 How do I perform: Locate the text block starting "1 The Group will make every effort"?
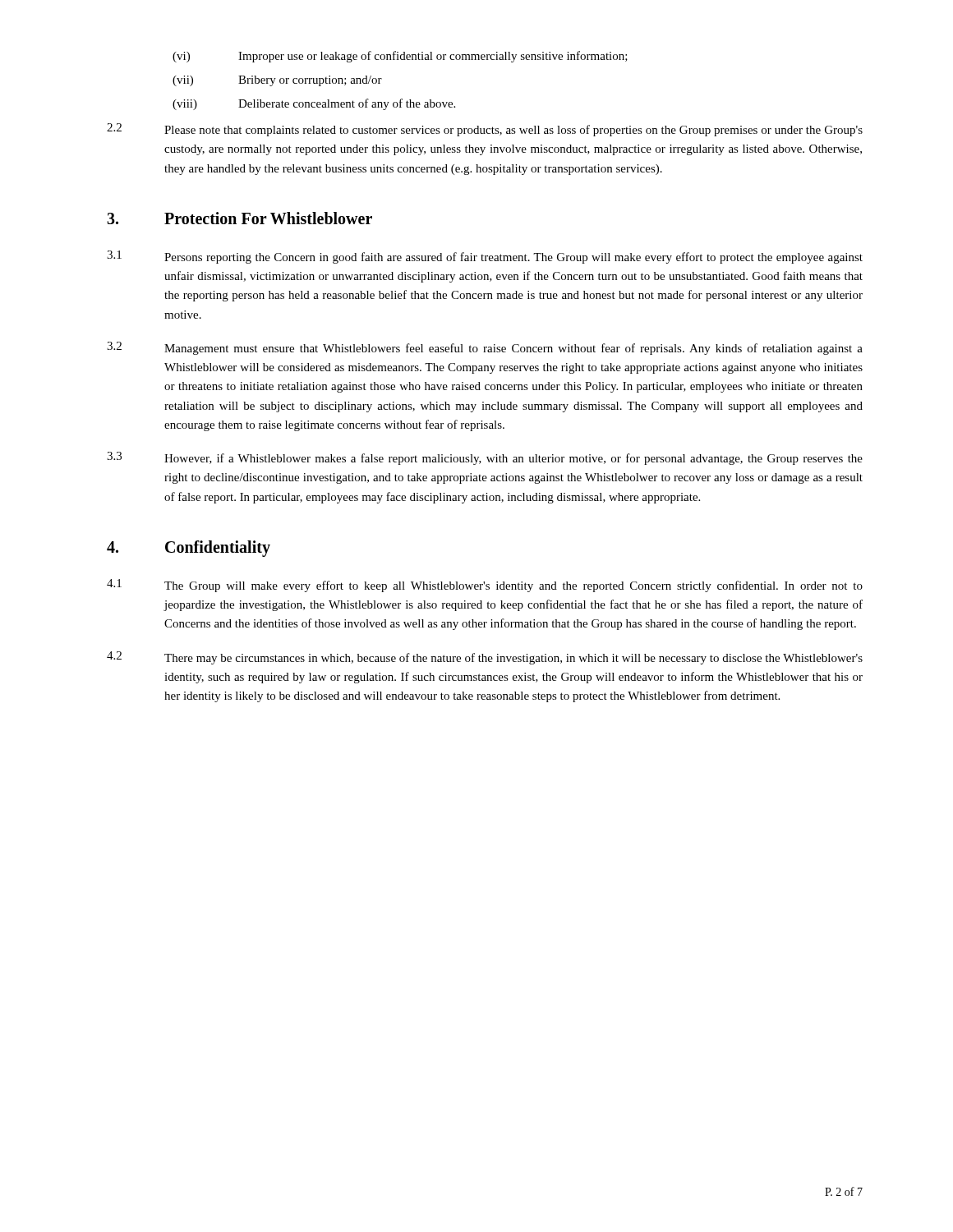click(485, 605)
